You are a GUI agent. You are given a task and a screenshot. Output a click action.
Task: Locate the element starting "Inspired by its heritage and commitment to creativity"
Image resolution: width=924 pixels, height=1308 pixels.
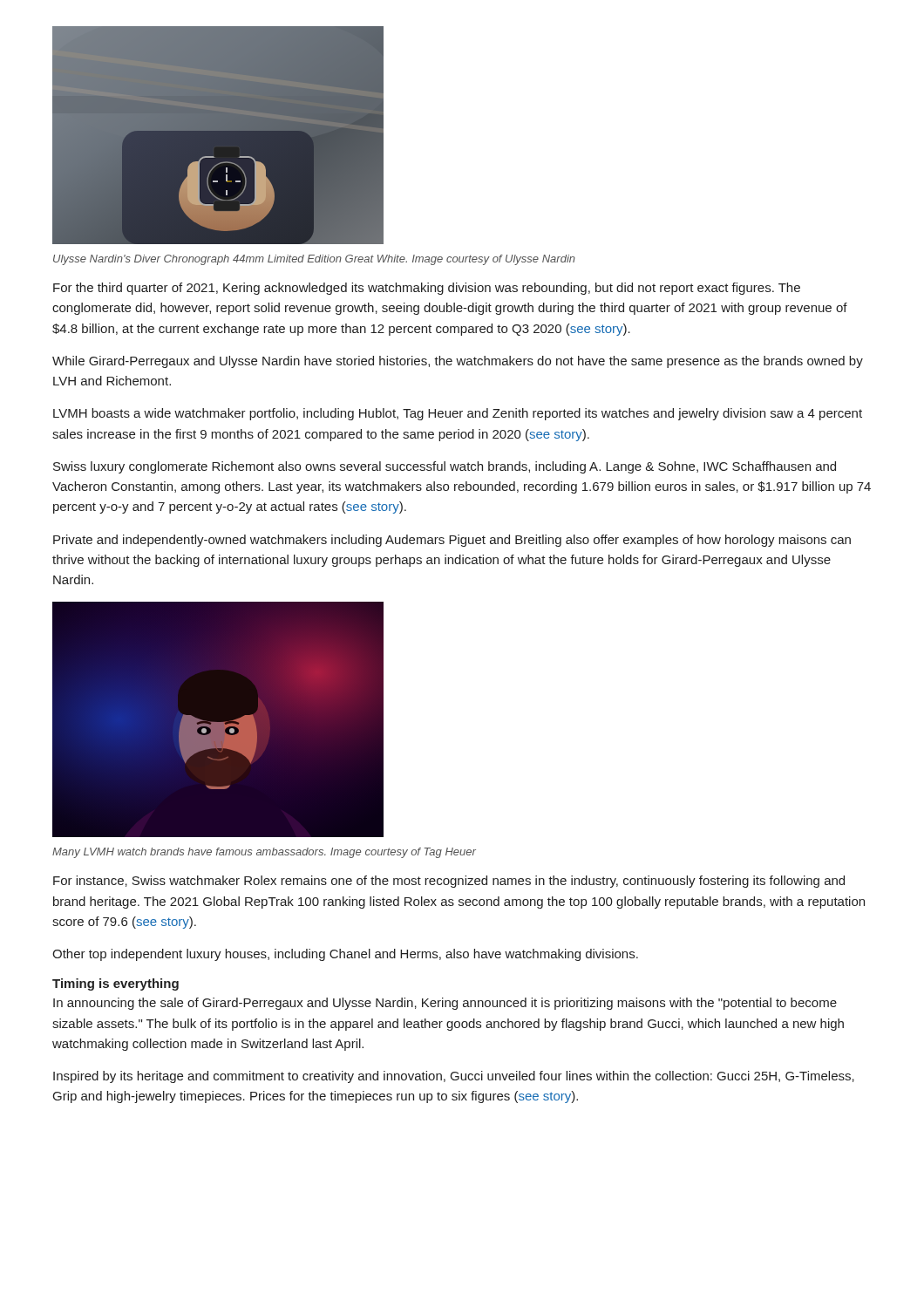point(454,1086)
